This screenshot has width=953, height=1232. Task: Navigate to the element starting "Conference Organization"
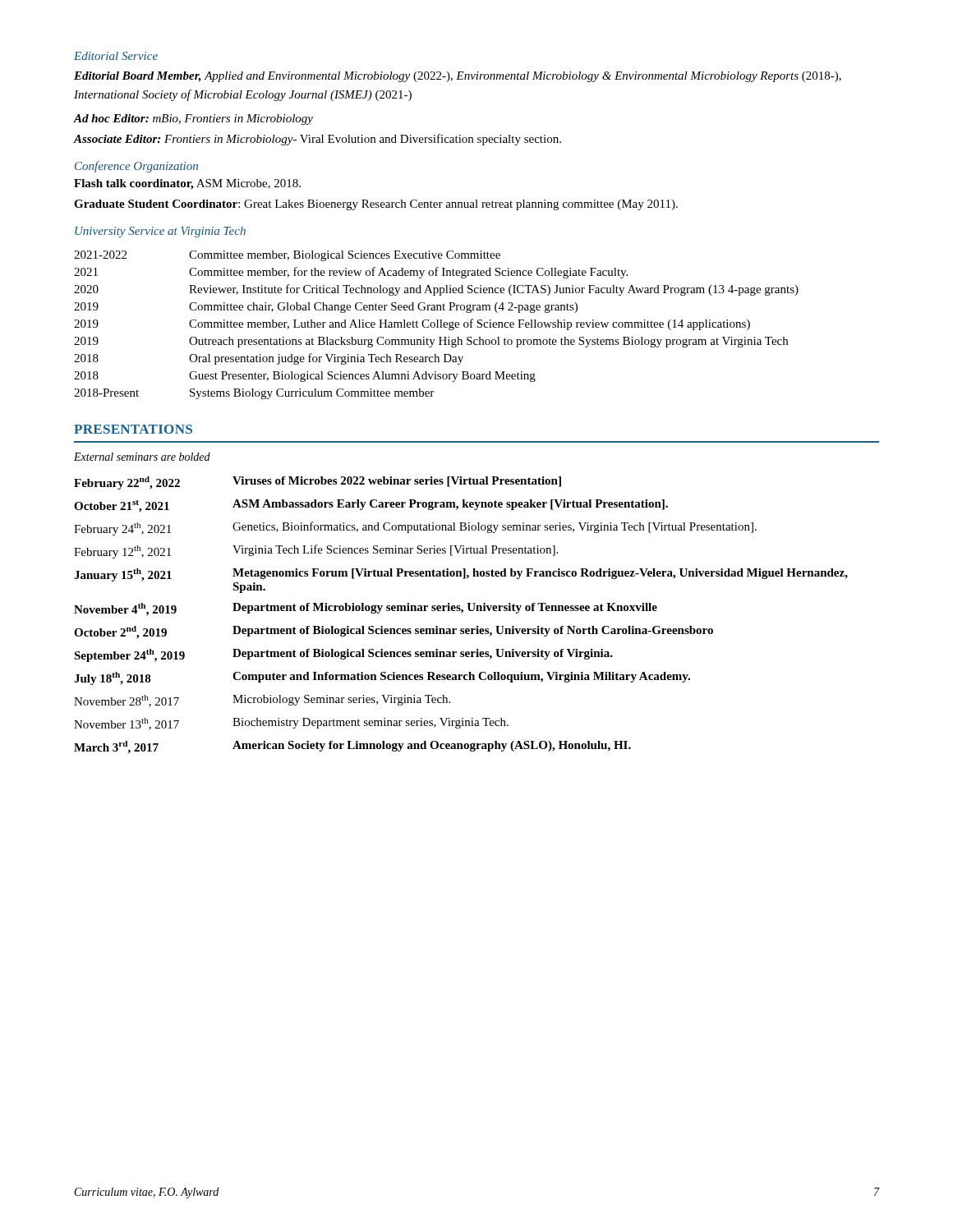136,166
